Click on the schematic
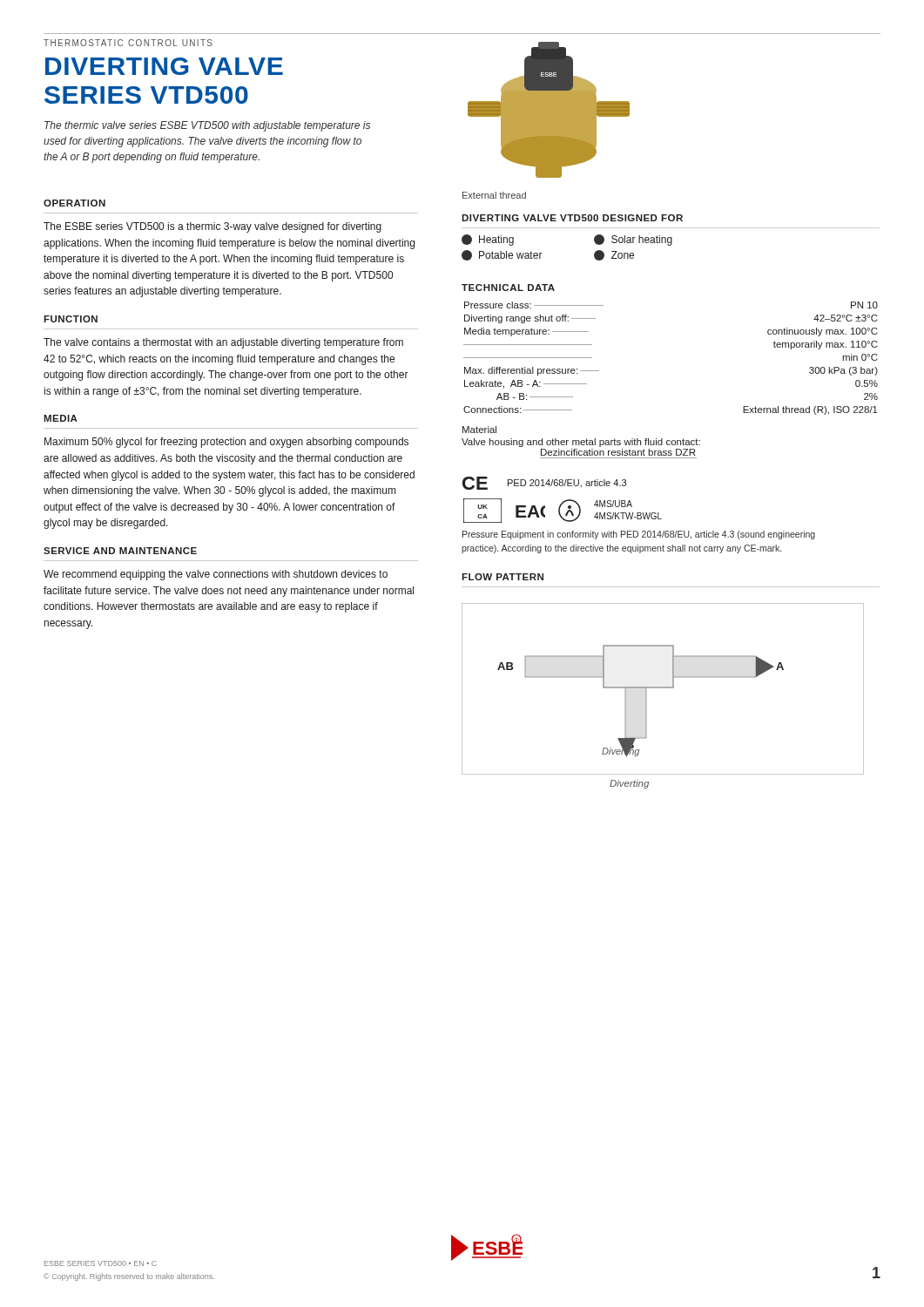 click(x=671, y=685)
